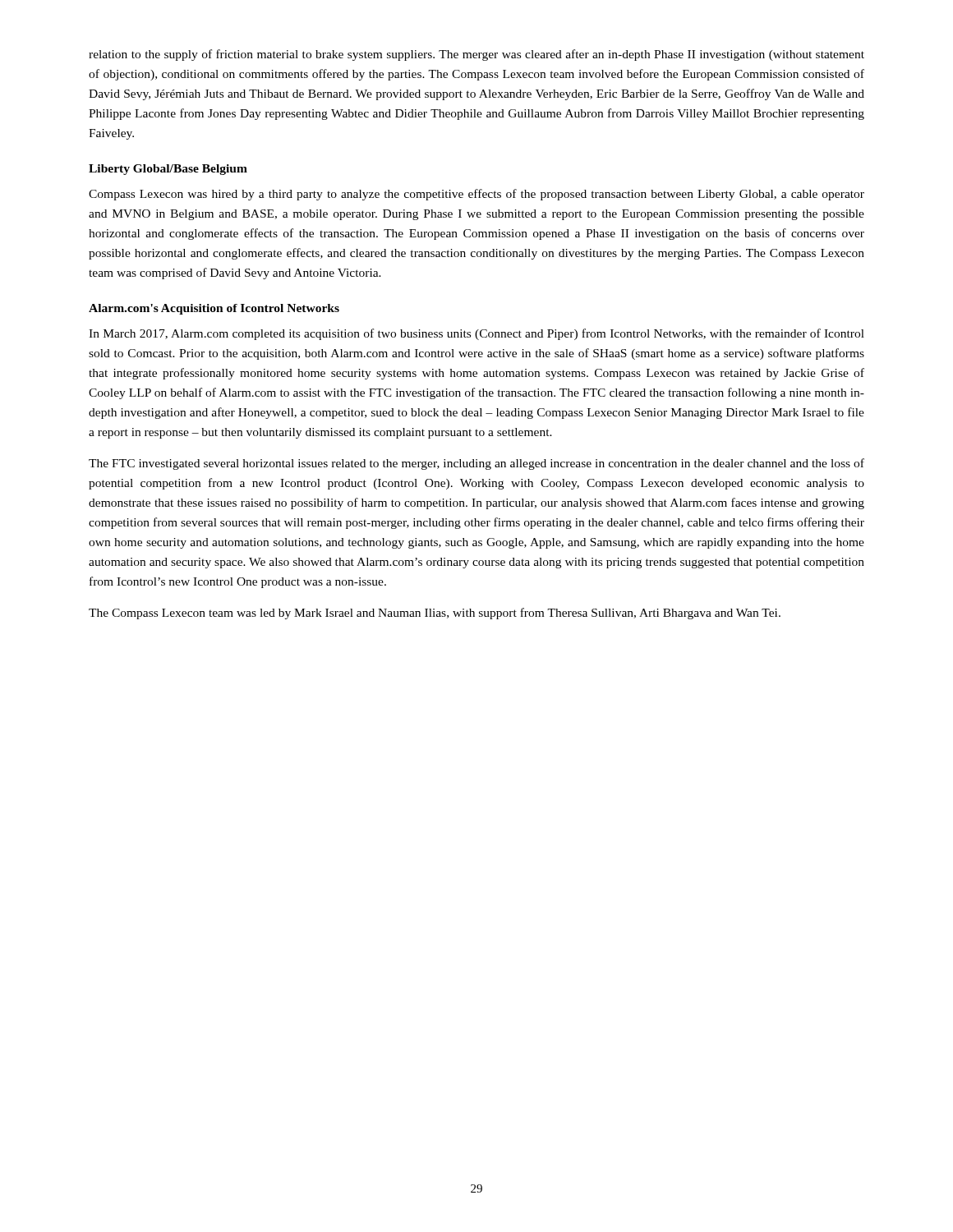Click on the section header containing "Liberty Global/Base Belgium"

click(168, 168)
